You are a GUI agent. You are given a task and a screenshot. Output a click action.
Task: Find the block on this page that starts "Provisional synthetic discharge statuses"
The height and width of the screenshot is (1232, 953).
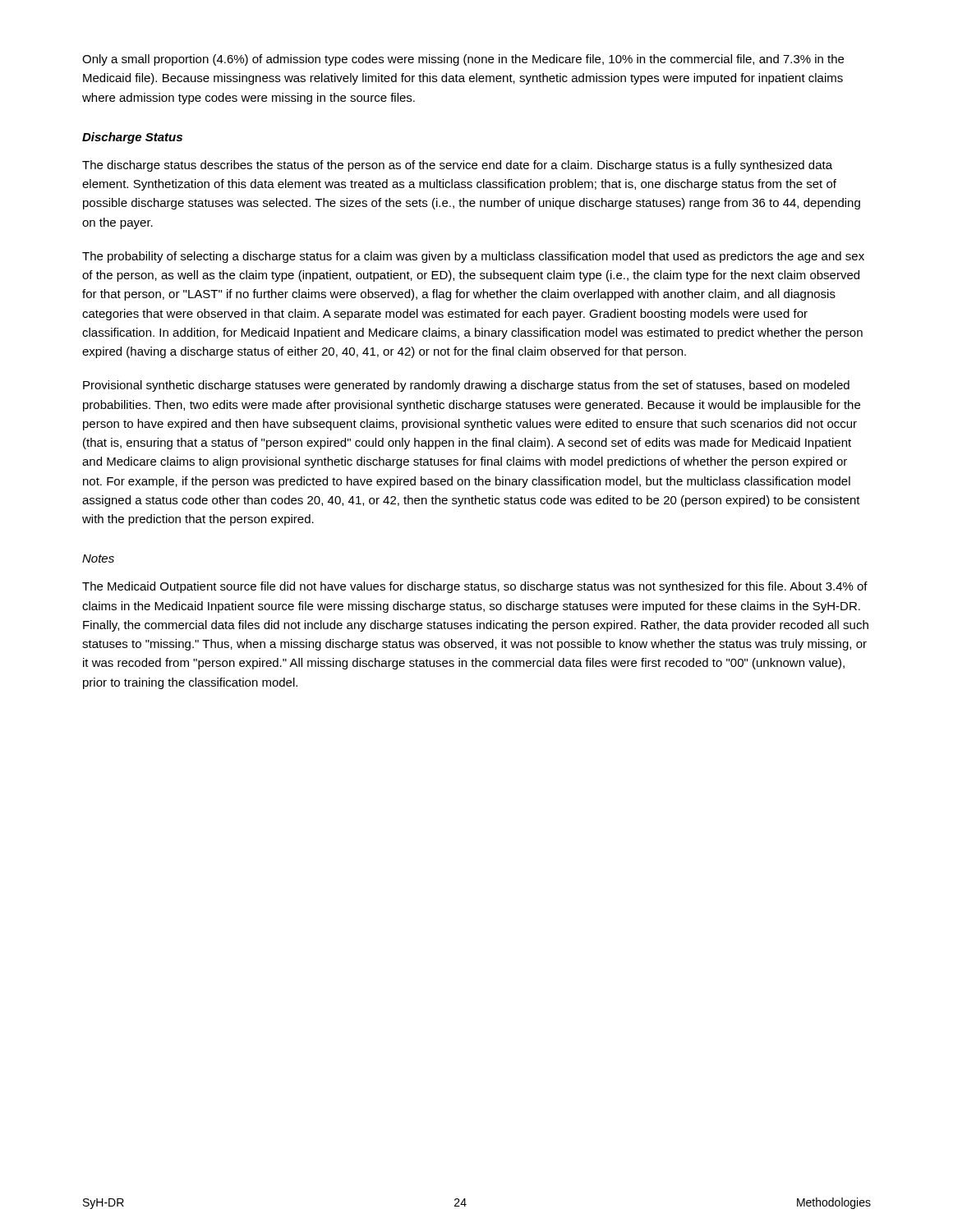pos(471,452)
